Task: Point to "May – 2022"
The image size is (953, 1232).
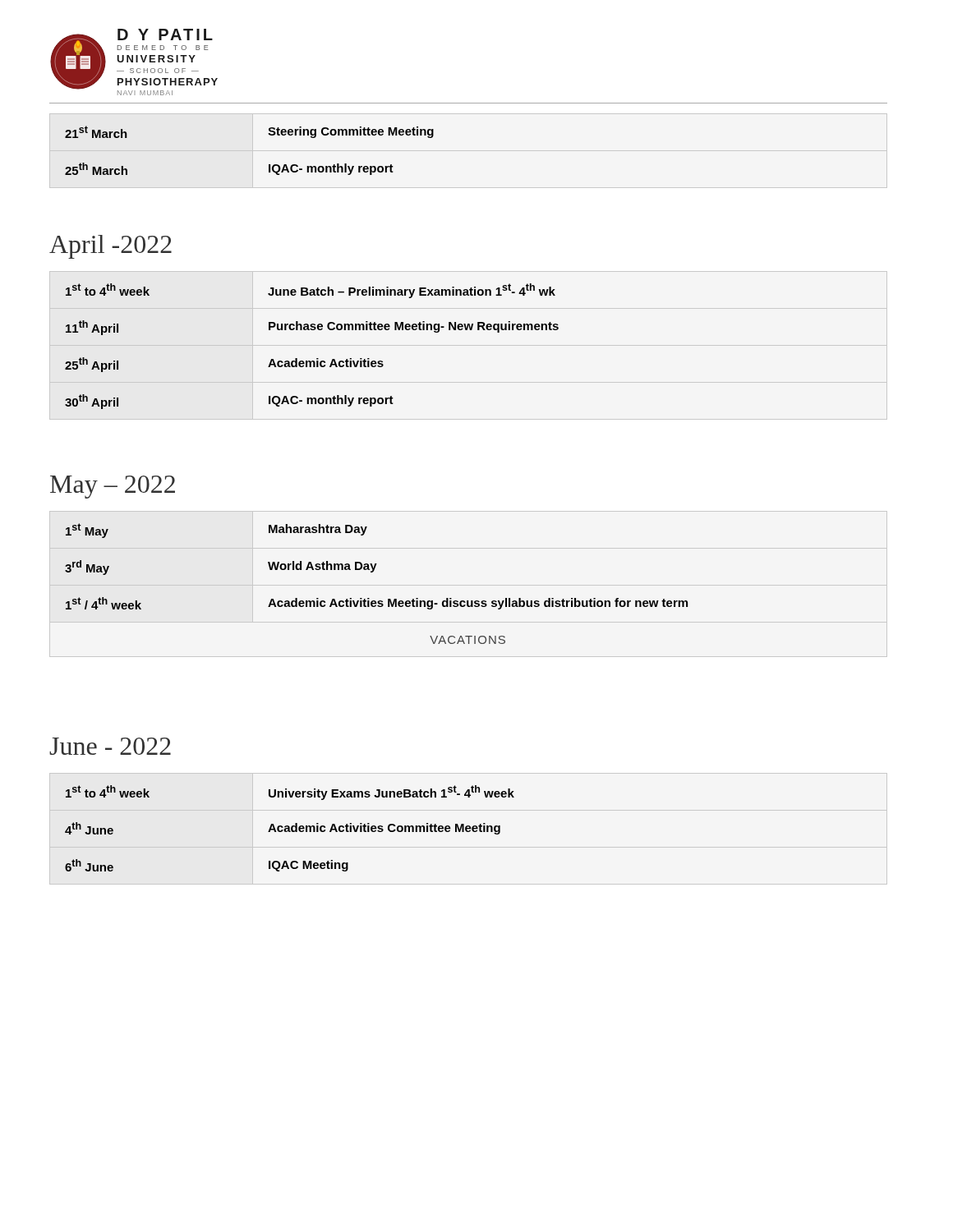Action: 113,484
